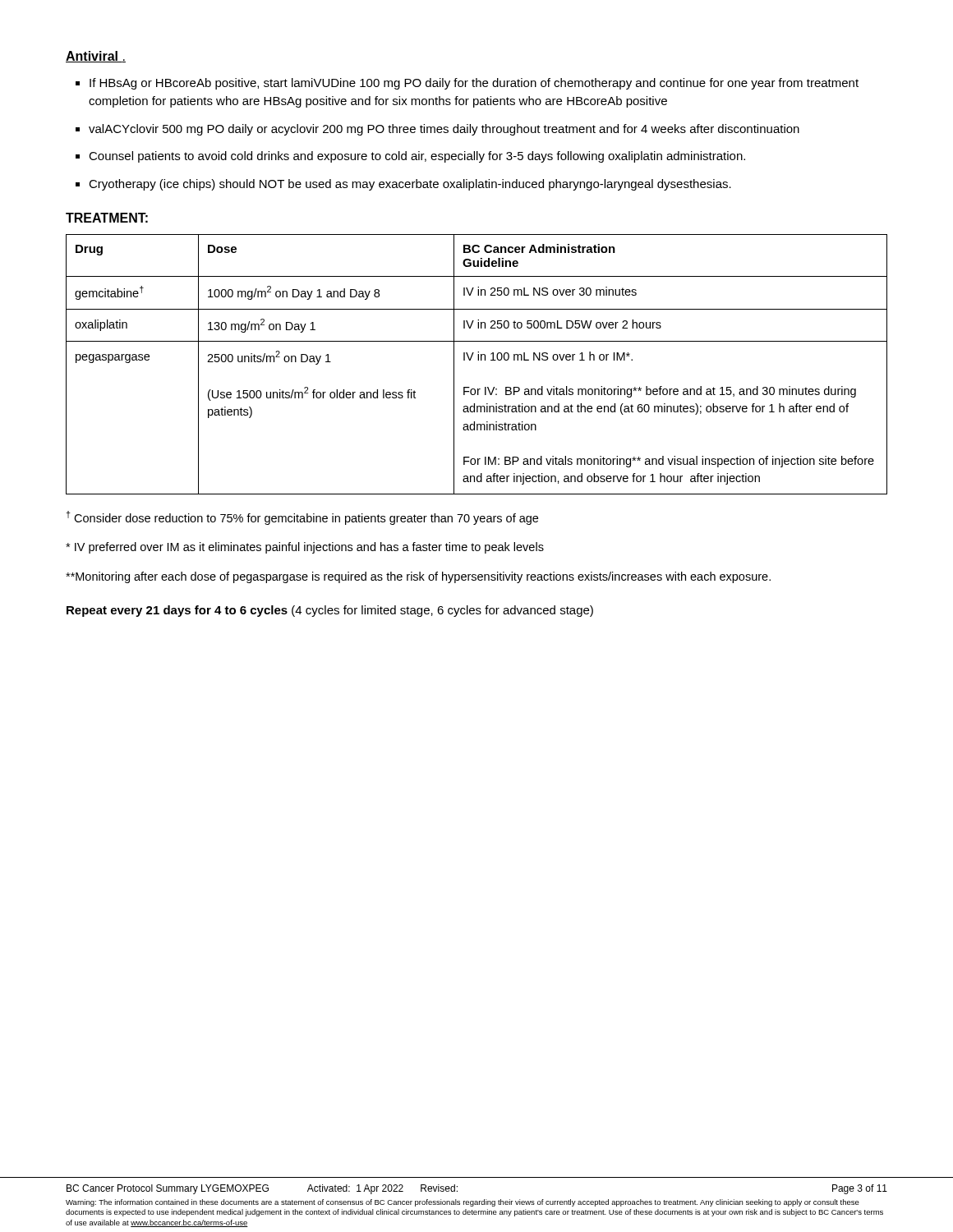Locate the footnote containing "Monitoring after each dose of"
953x1232 pixels.
click(x=419, y=577)
